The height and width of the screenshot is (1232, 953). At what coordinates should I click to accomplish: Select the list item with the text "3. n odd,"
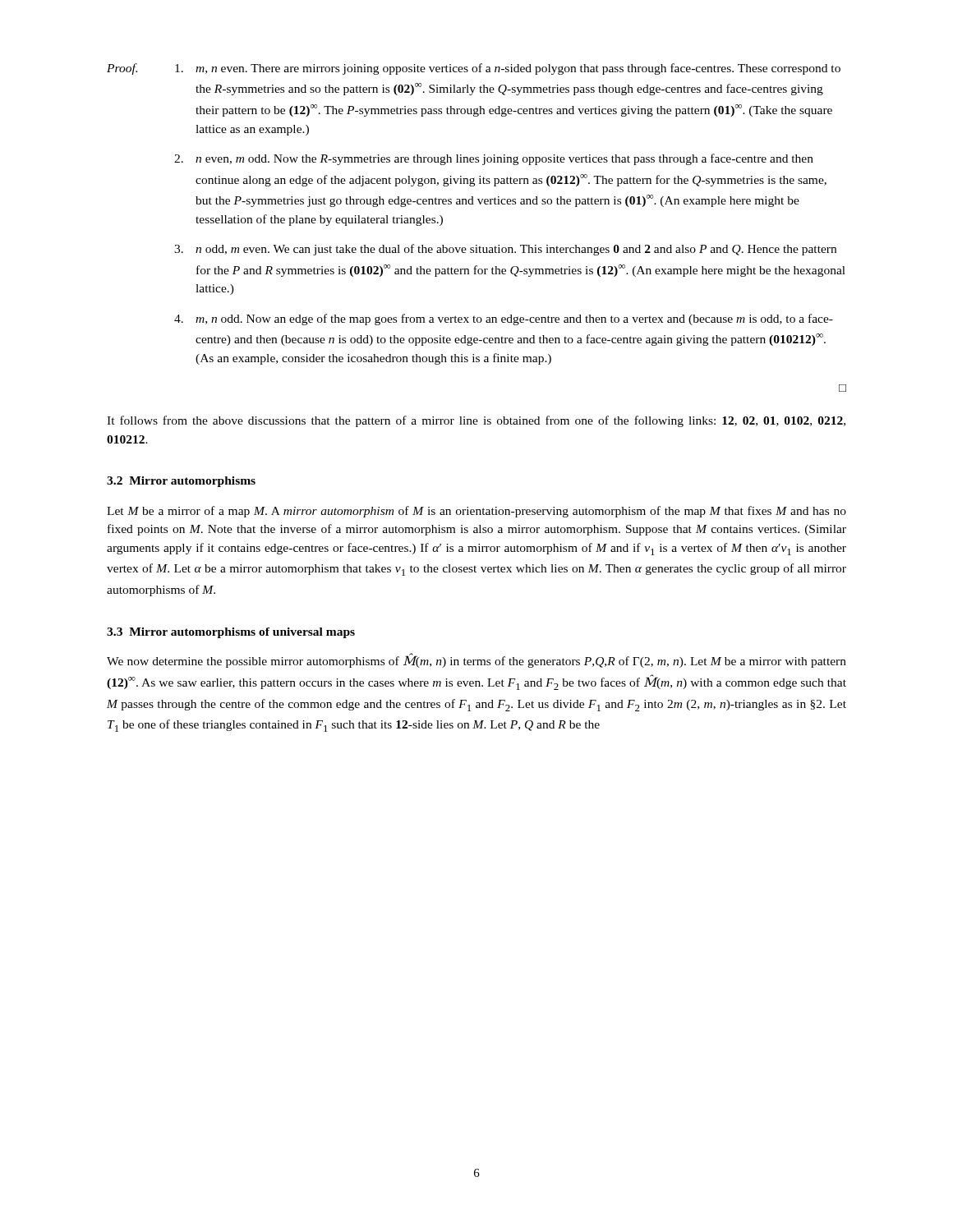(510, 269)
